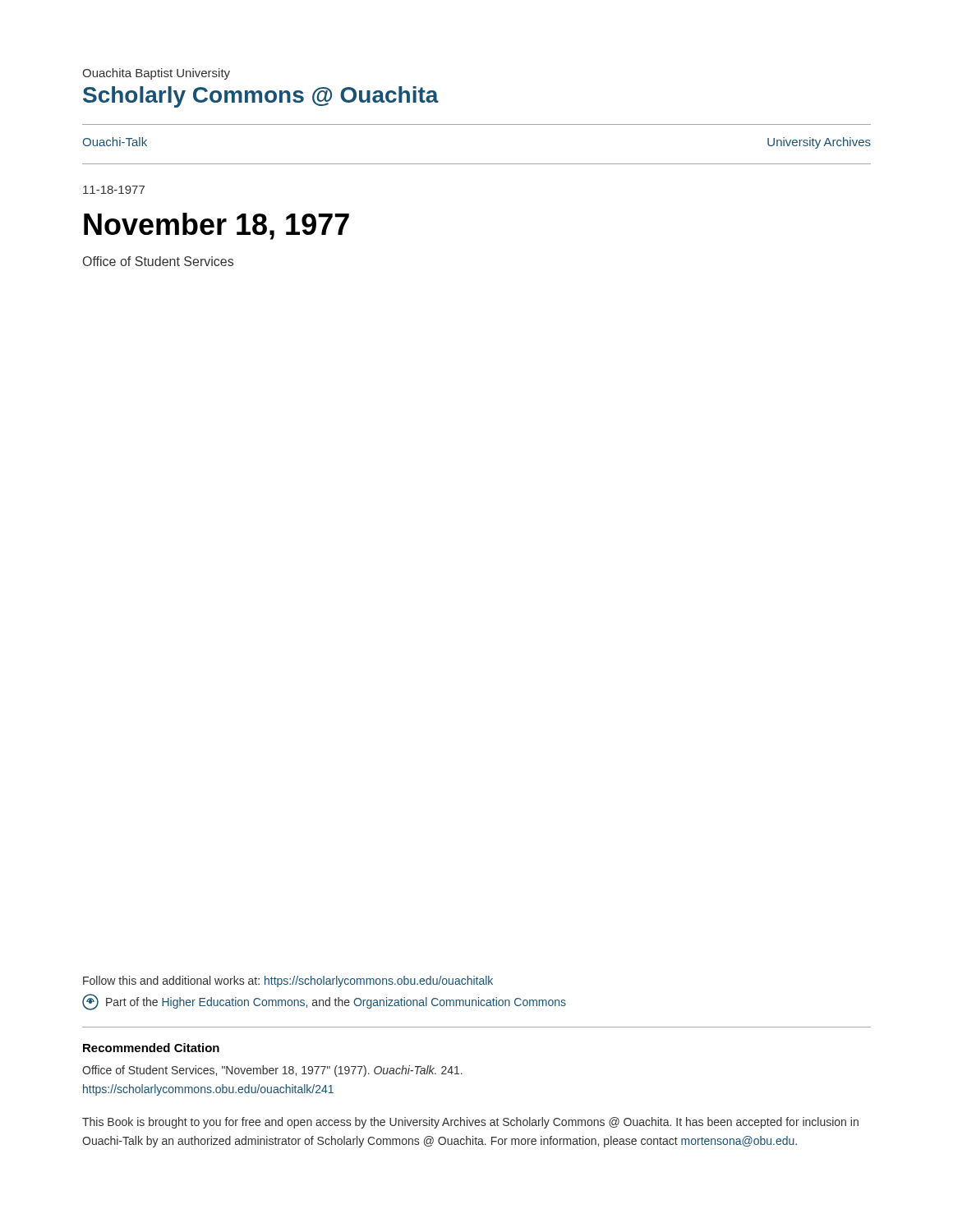Point to "Scholarly Commons @ Ouachita"

260,95
